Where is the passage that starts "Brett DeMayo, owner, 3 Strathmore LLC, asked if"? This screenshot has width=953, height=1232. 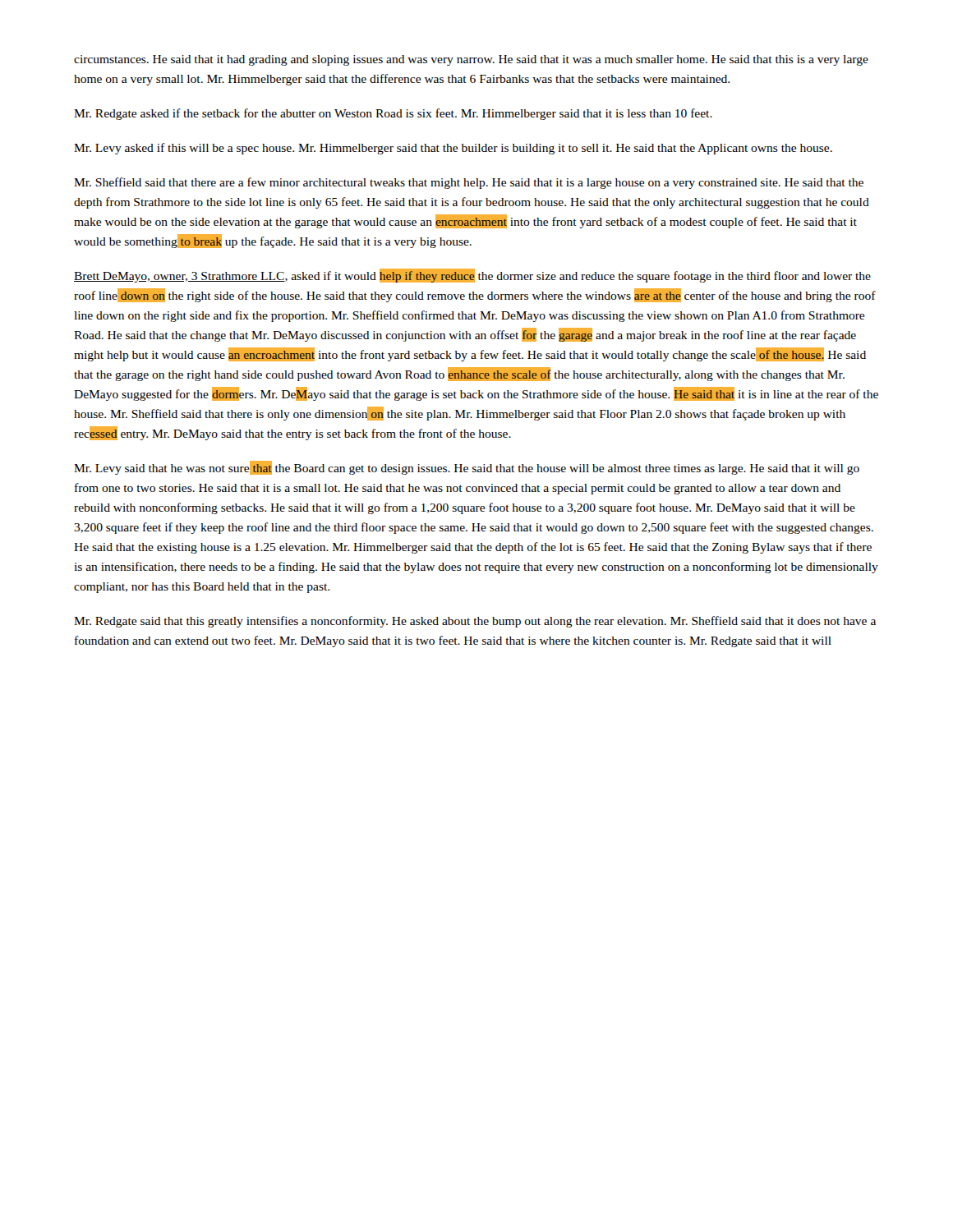click(476, 355)
